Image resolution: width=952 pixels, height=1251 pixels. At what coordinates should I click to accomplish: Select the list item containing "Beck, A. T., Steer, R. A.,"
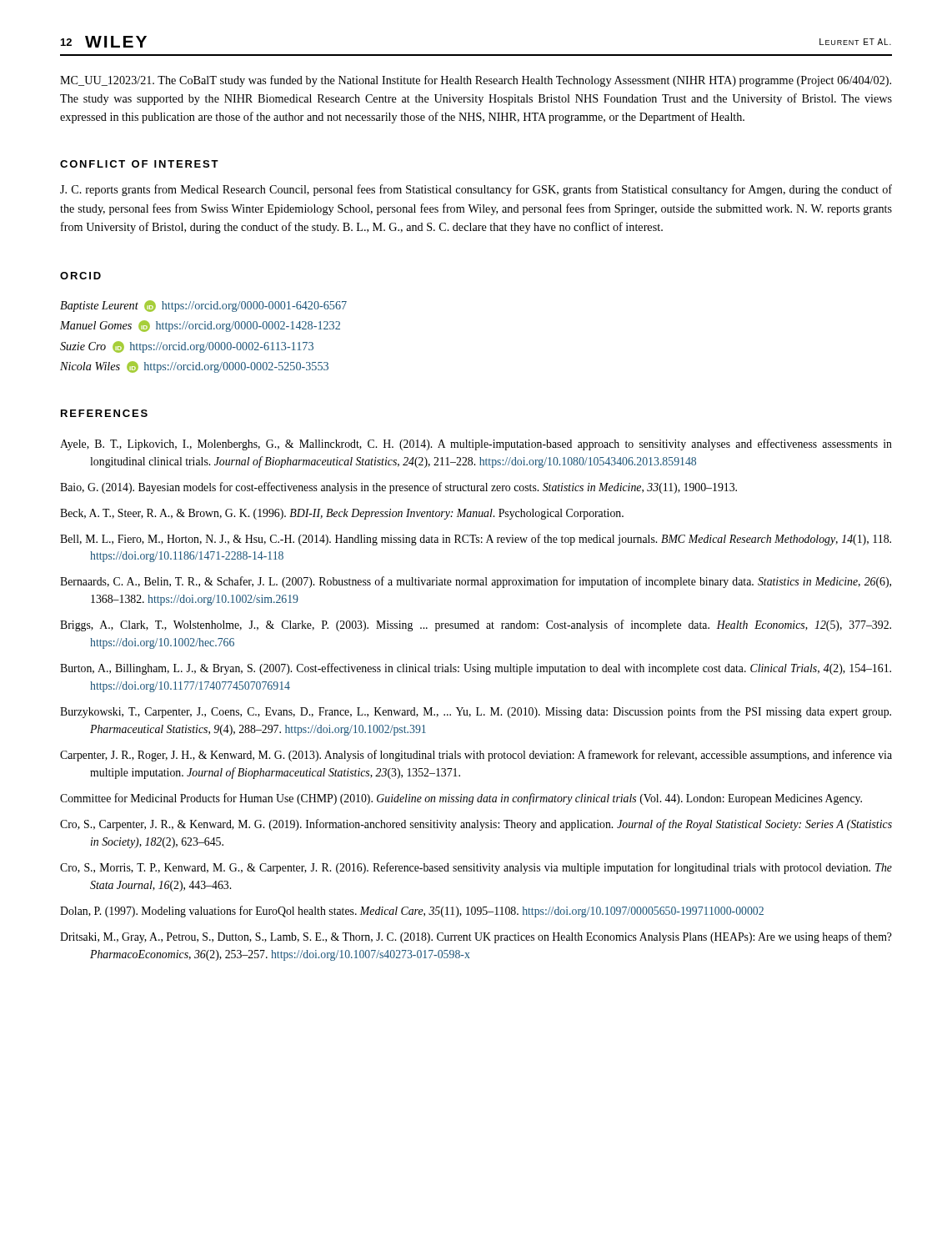tap(342, 513)
